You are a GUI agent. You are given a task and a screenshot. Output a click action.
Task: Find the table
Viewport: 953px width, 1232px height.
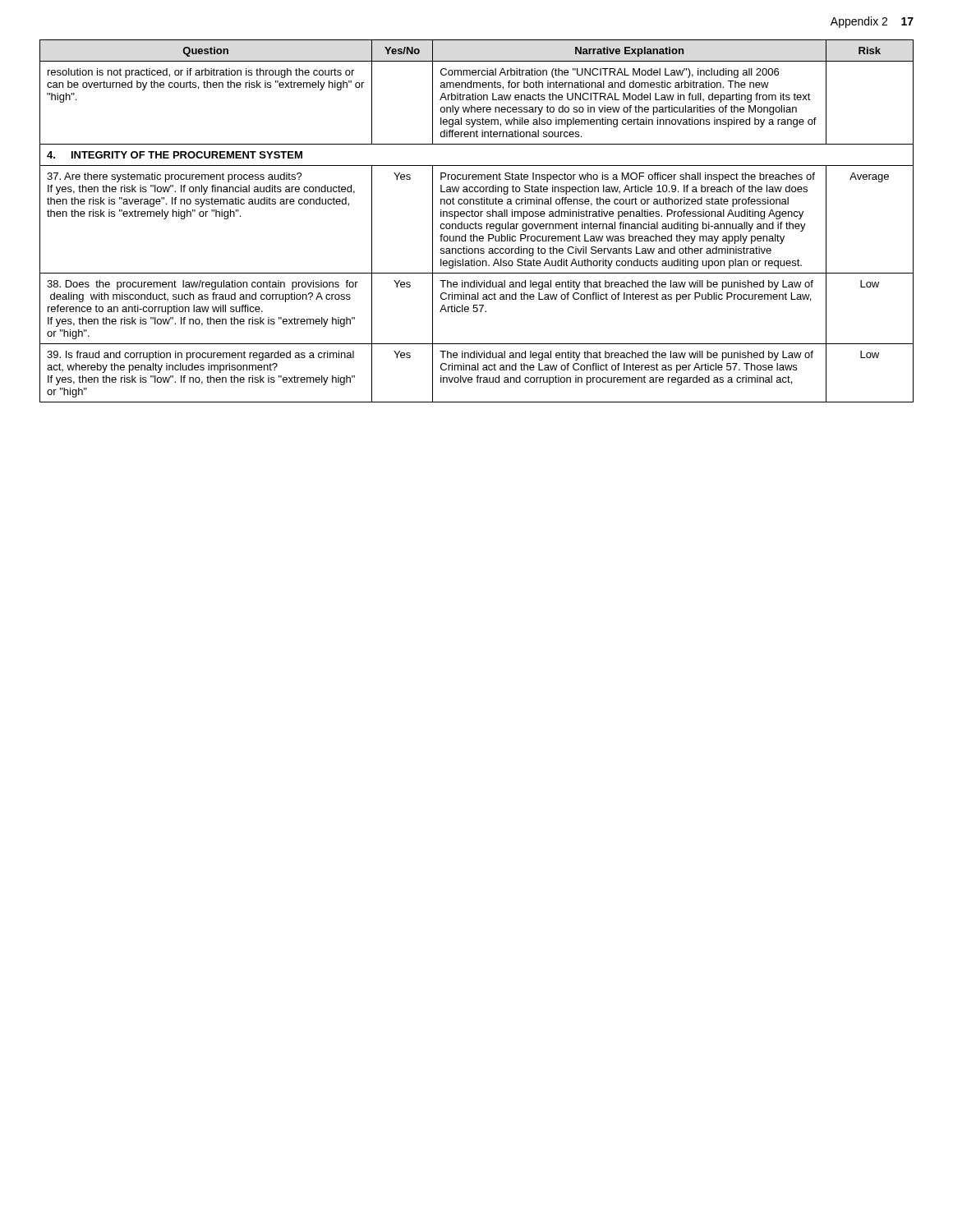pos(476,221)
